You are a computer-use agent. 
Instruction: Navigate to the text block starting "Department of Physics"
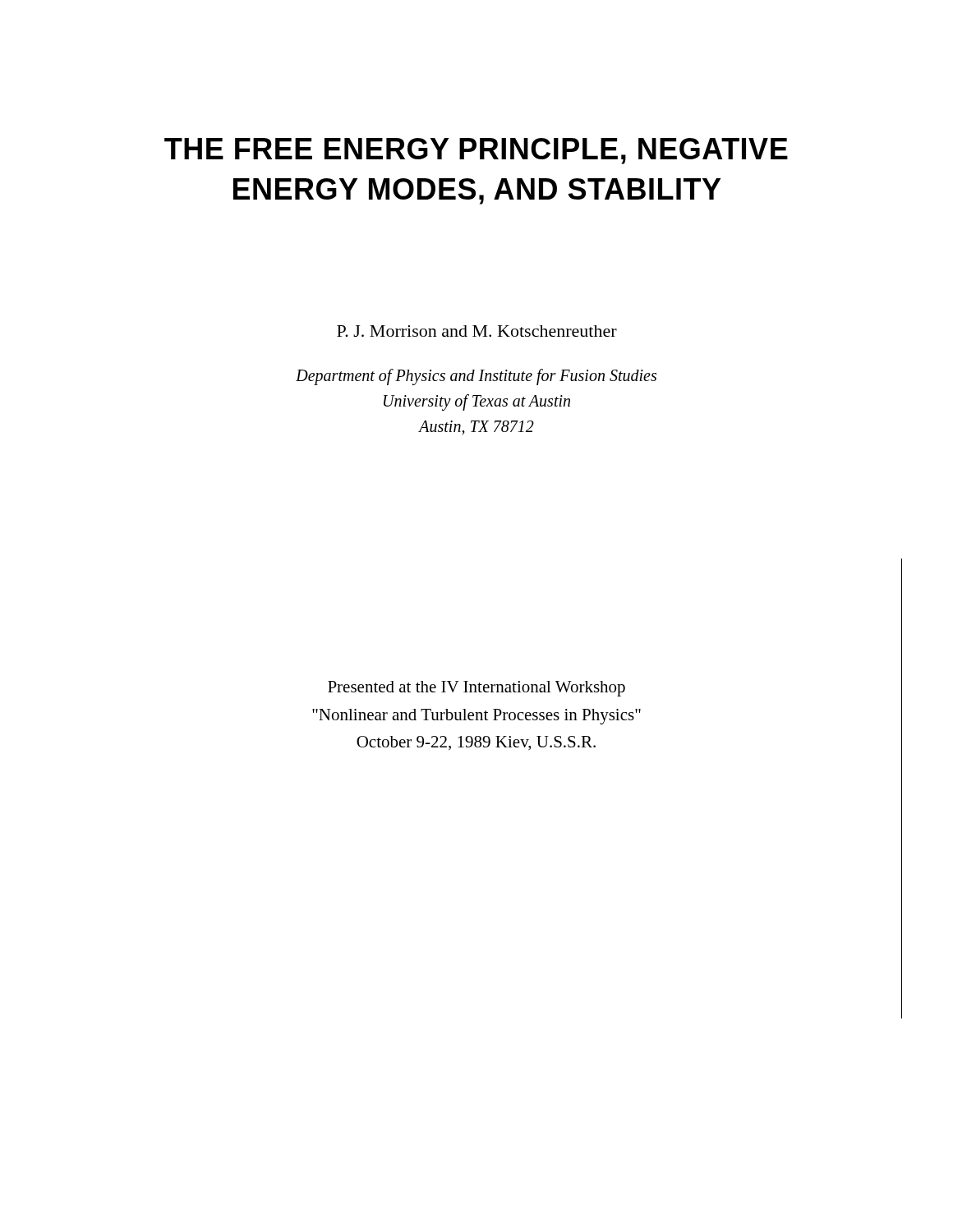pos(476,401)
